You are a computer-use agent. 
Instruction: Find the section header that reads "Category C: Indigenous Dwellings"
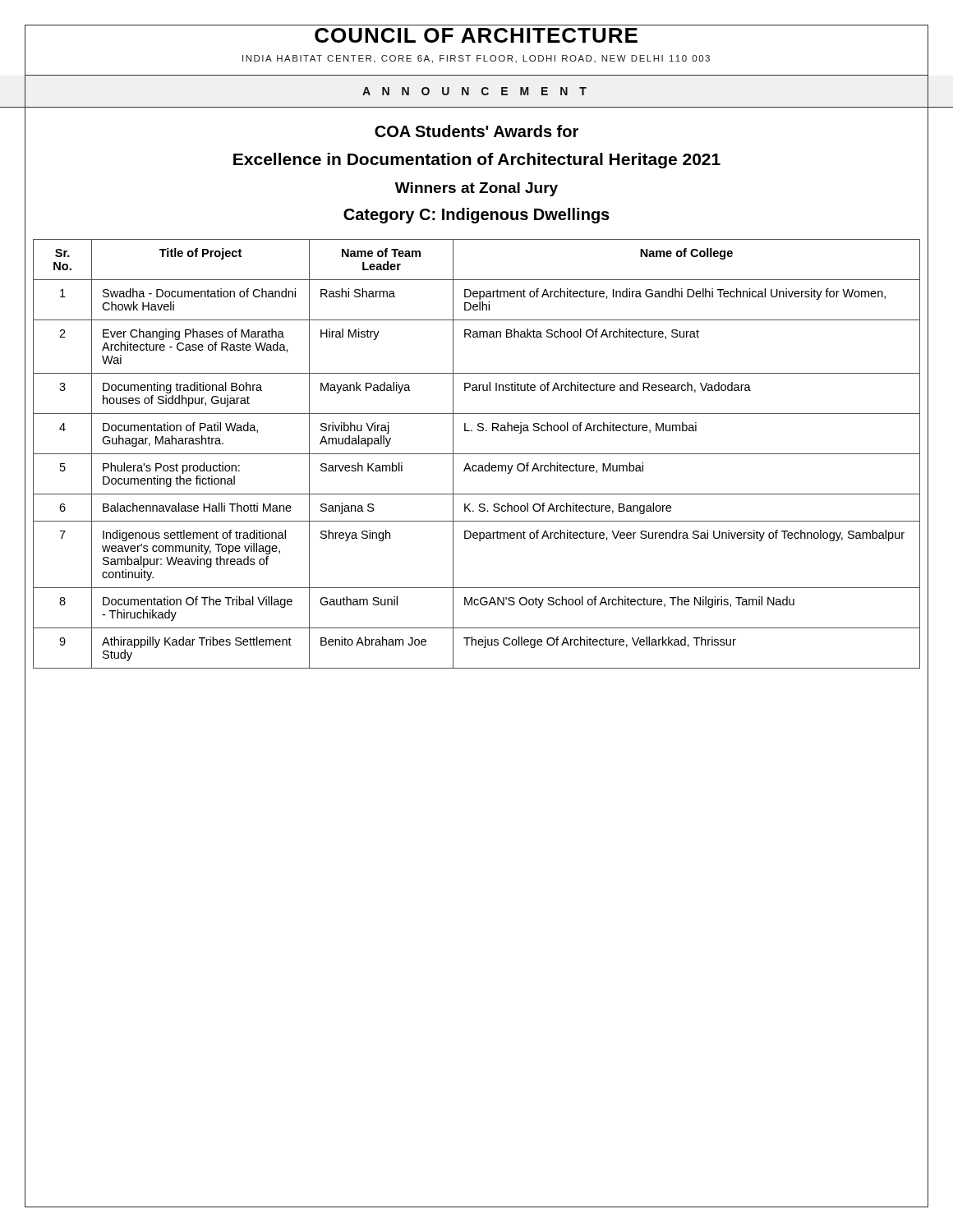(476, 215)
